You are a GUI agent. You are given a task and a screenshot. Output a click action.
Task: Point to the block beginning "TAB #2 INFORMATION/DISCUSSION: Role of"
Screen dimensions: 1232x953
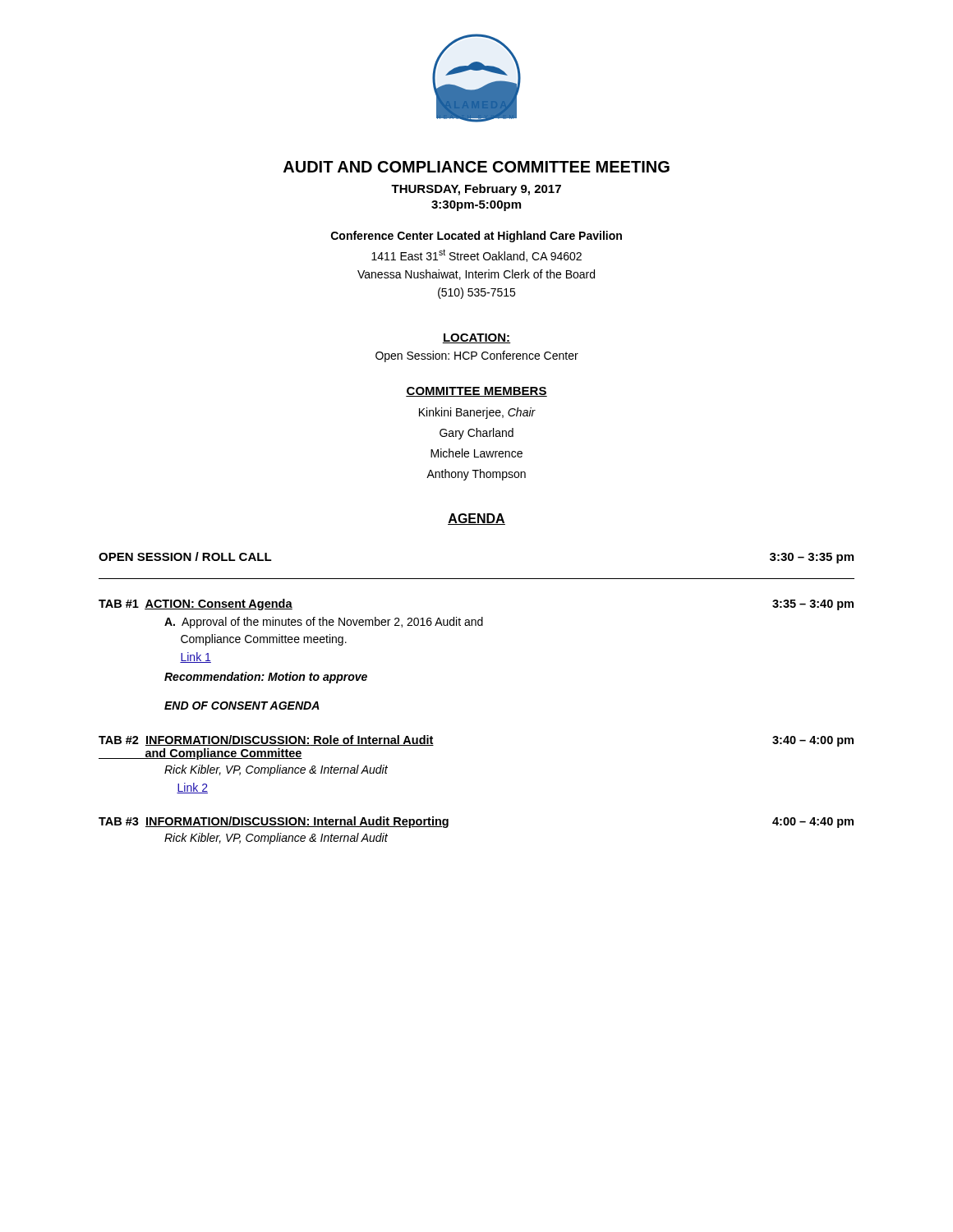click(290, 740)
